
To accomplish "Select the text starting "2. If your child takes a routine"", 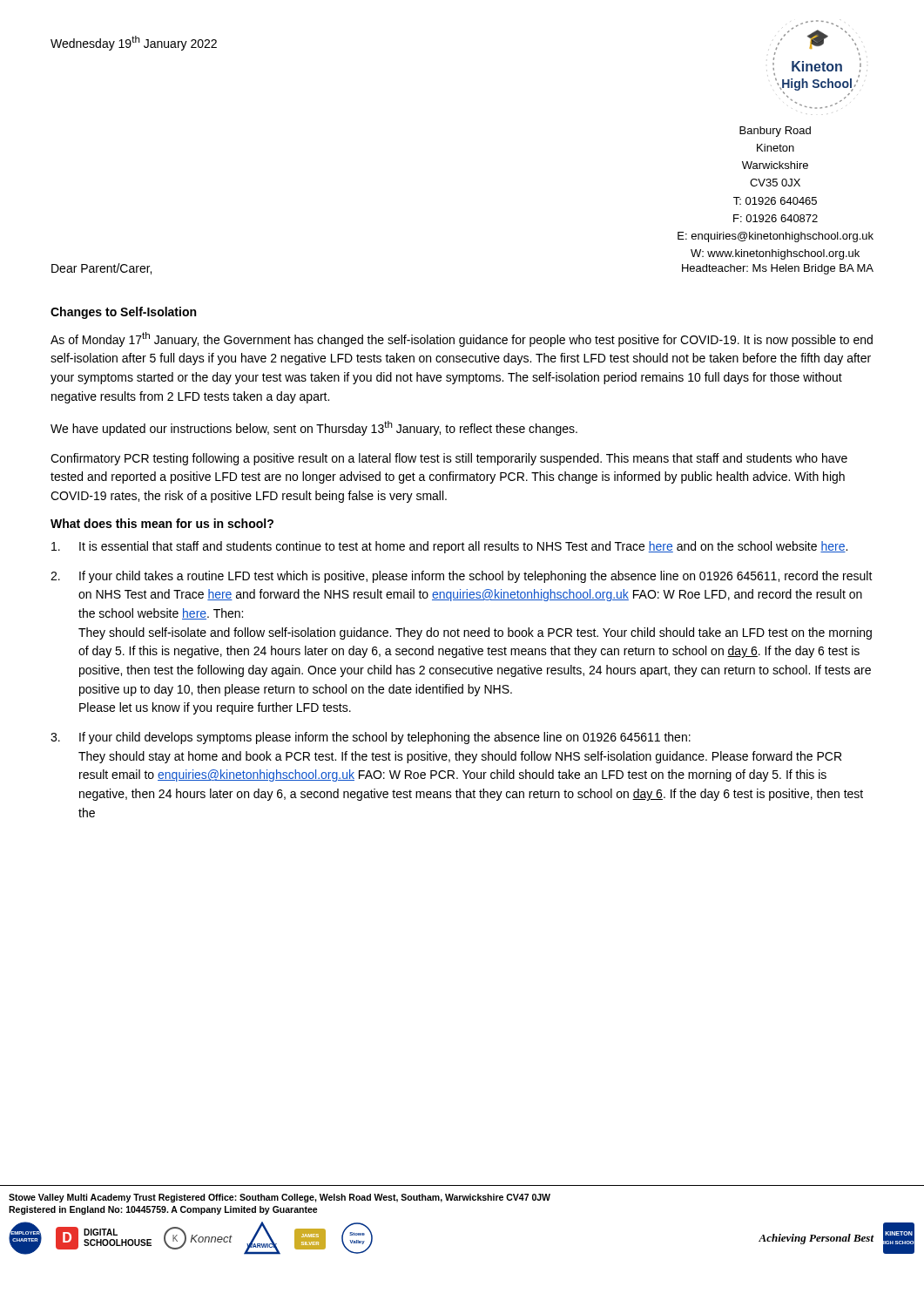I will coord(462,642).
